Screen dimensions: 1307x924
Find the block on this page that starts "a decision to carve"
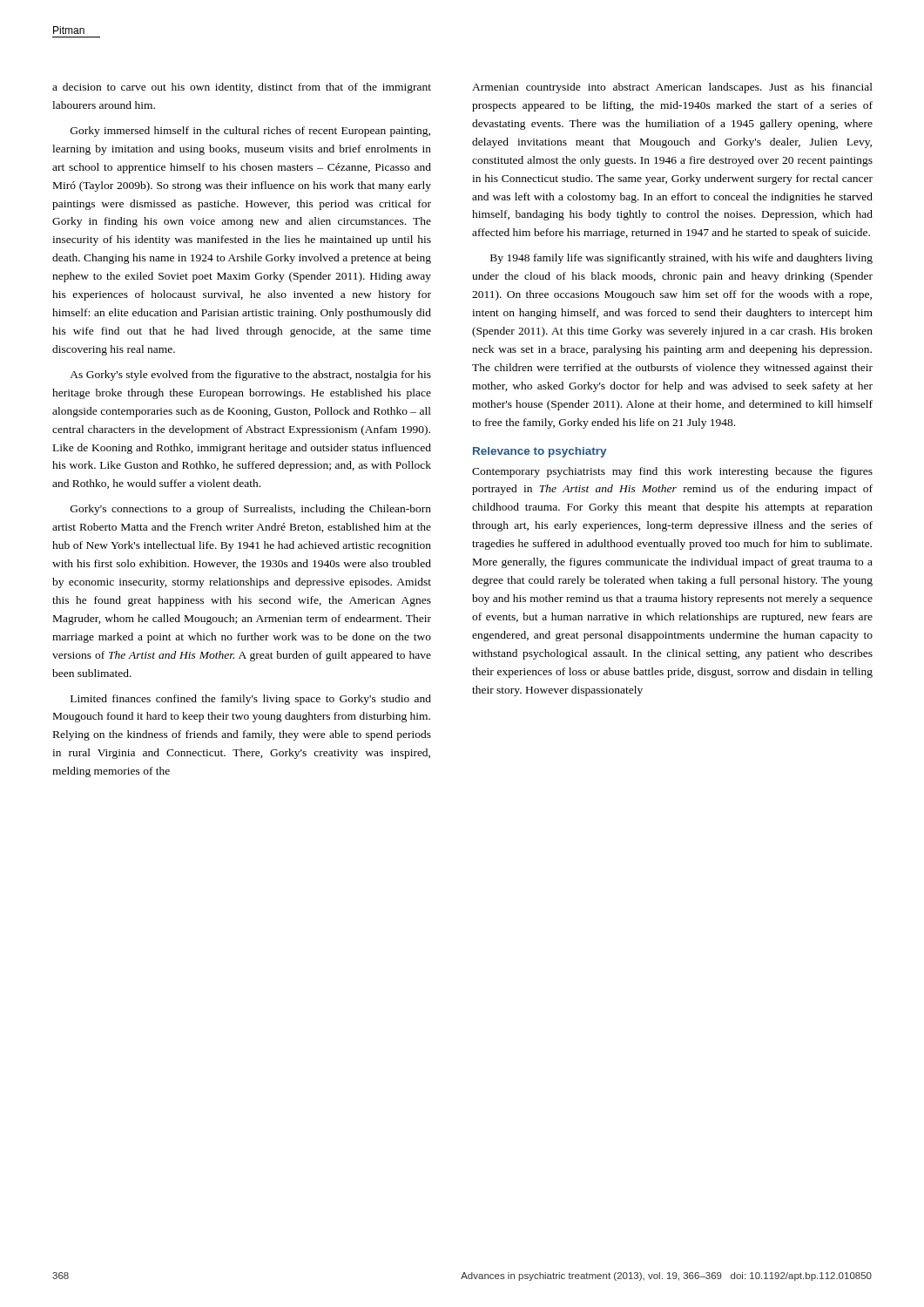[x=242, y=430]
